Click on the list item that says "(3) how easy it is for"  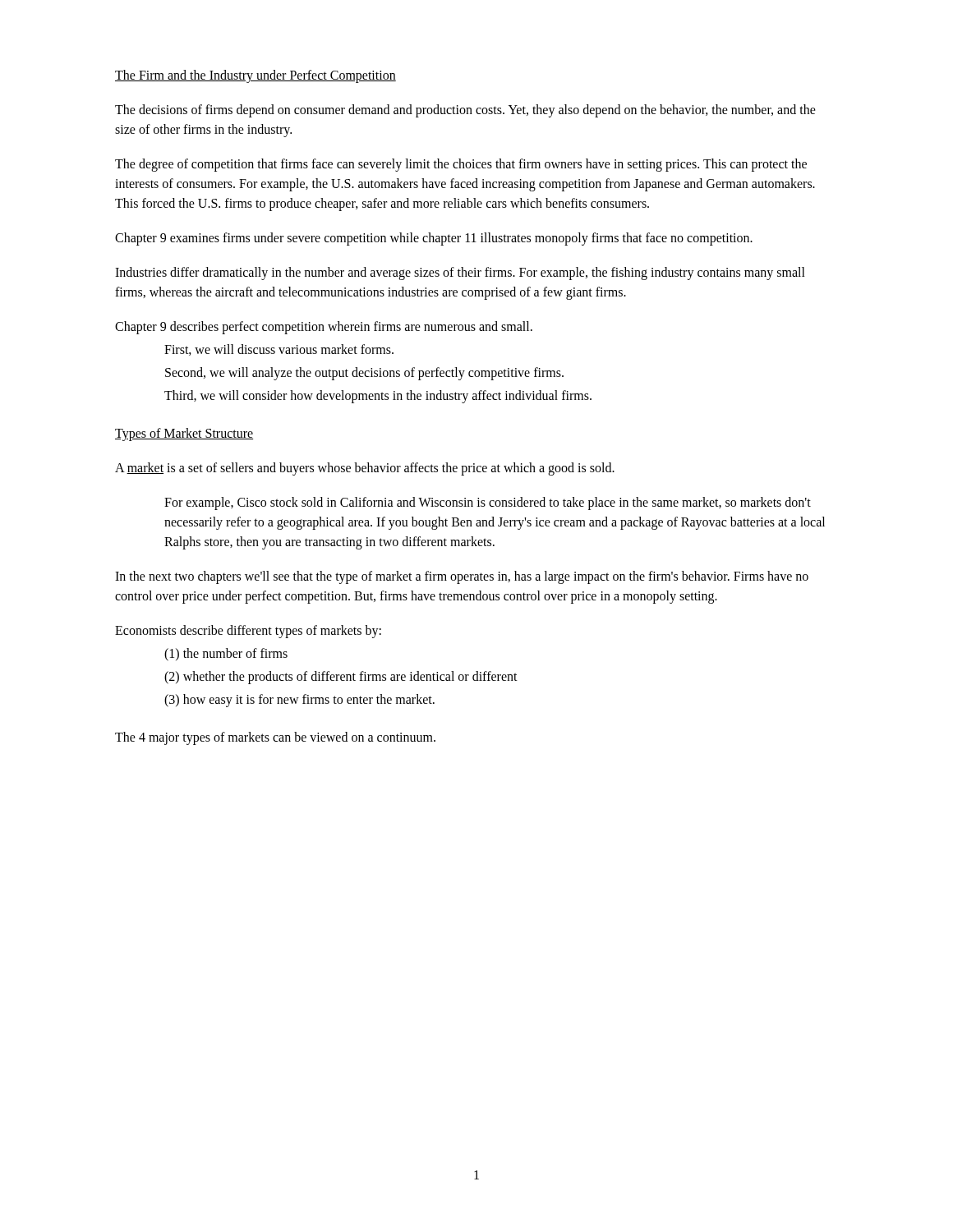click(300, 699)
